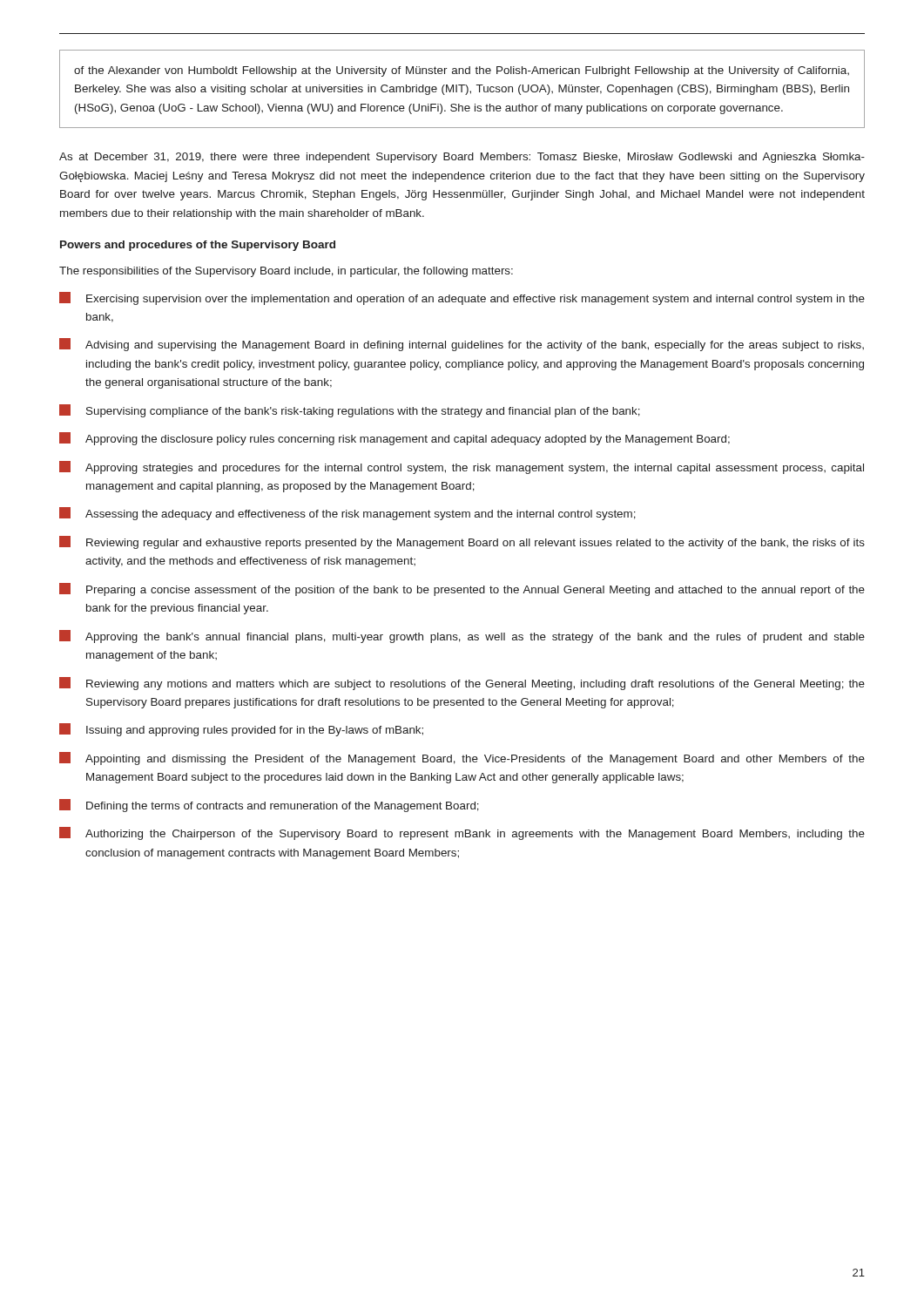The image size is (924, 1307).
Task: Locate the passage starting "As at December 31, 2019, there were three"
Action: 462,185
